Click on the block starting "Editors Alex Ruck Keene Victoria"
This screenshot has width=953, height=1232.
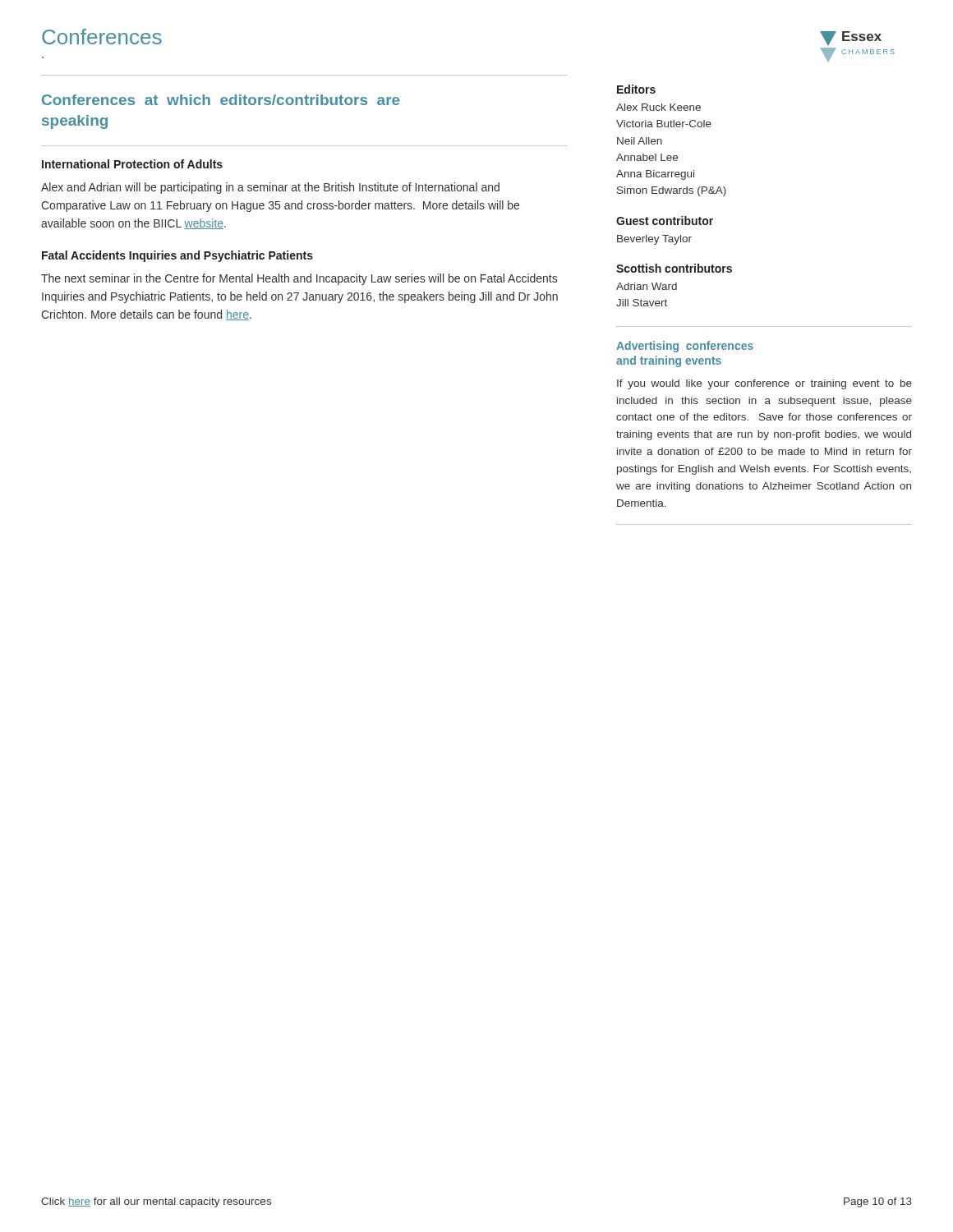[636, 89]
